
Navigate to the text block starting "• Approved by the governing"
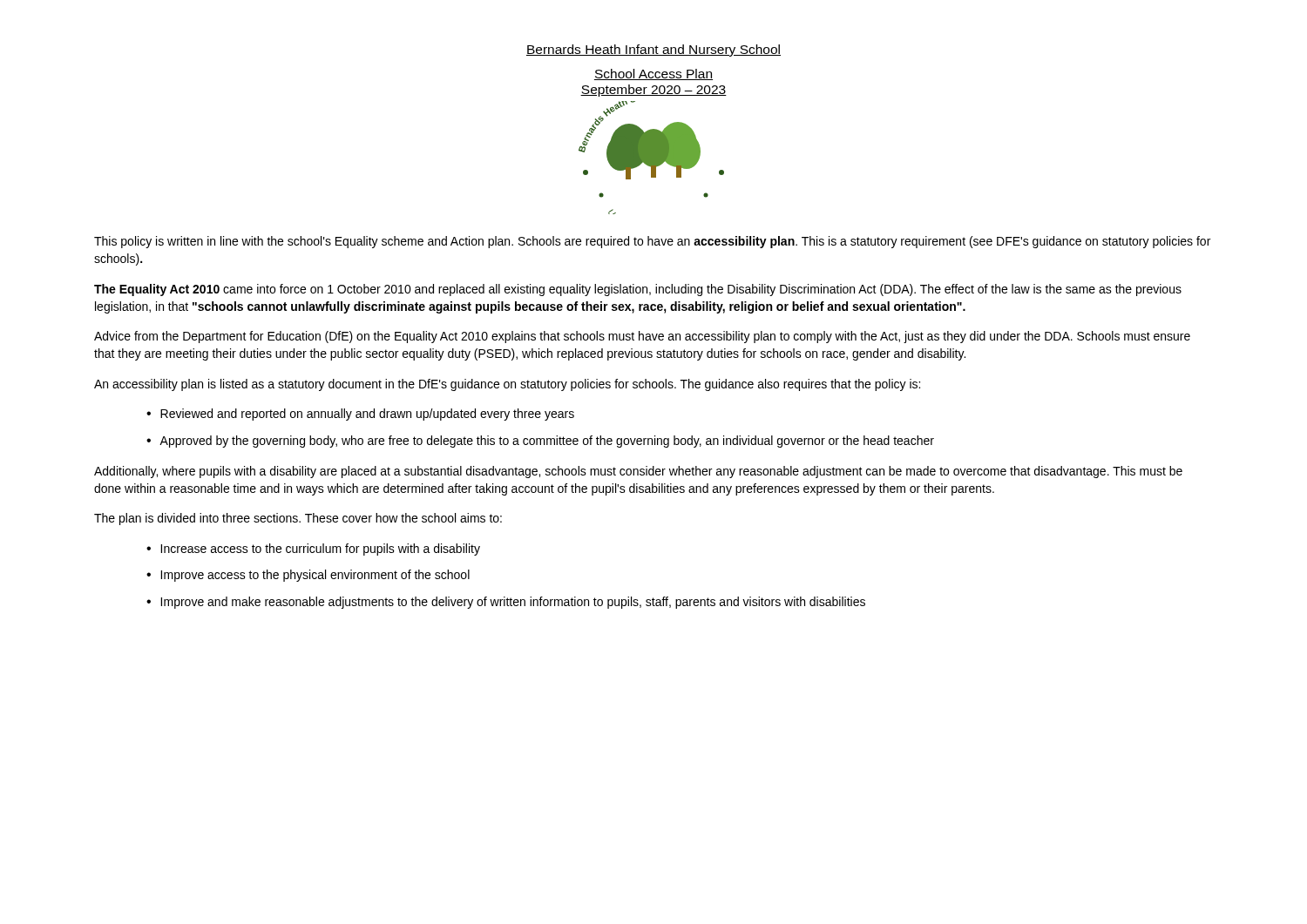680,441
